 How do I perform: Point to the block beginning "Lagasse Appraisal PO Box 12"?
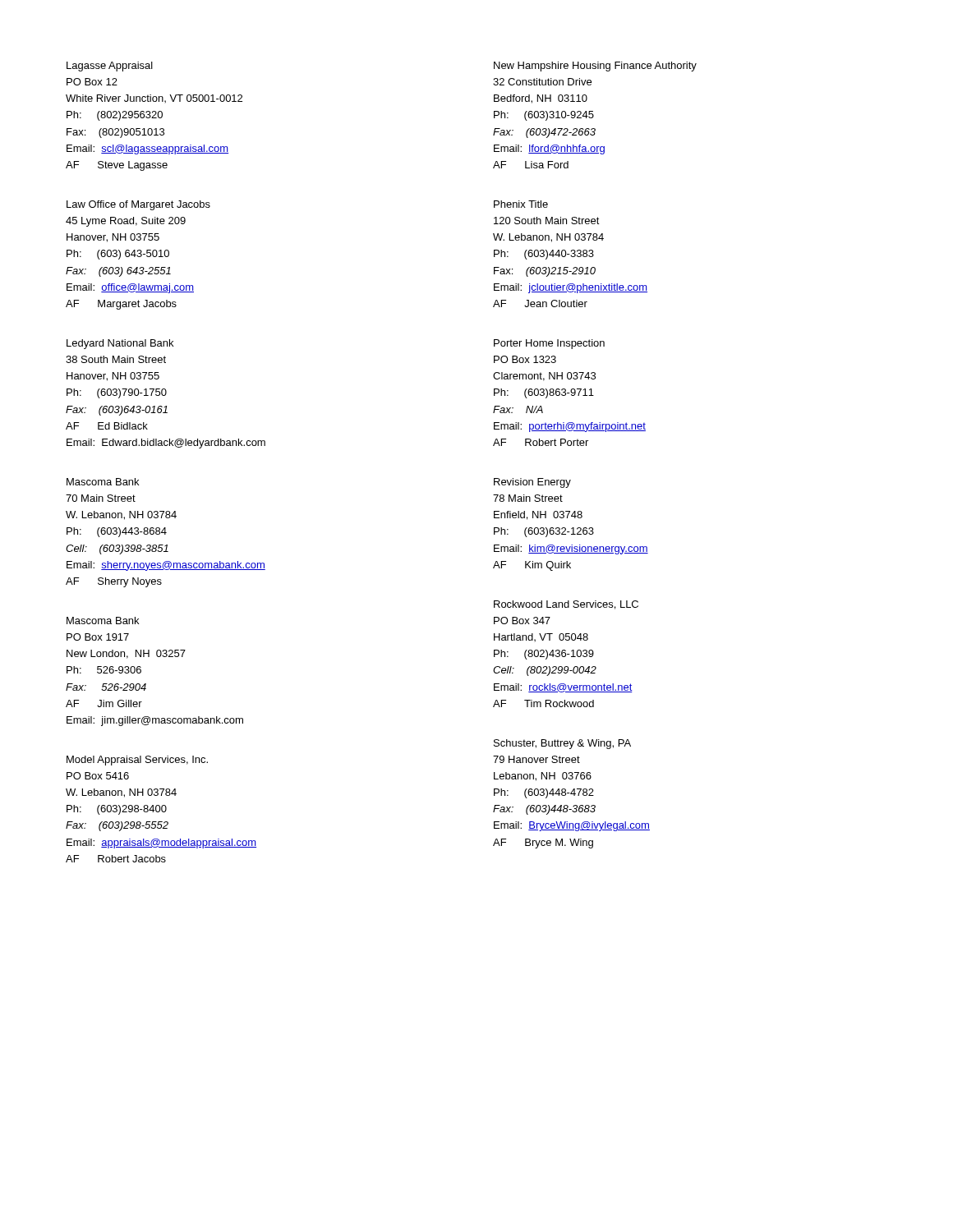[154, 115]
